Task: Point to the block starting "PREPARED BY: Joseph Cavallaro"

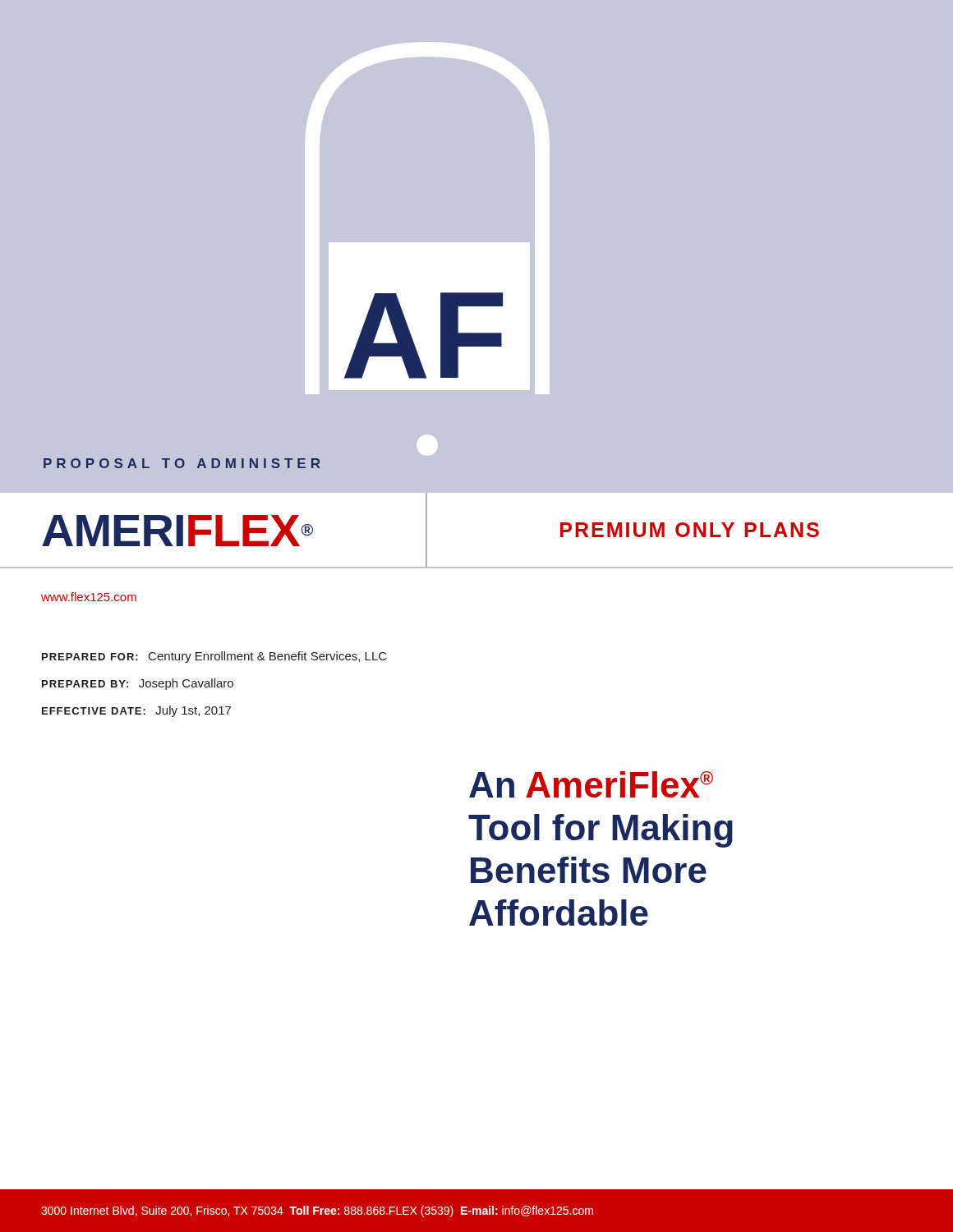Action: coord(137,683)
